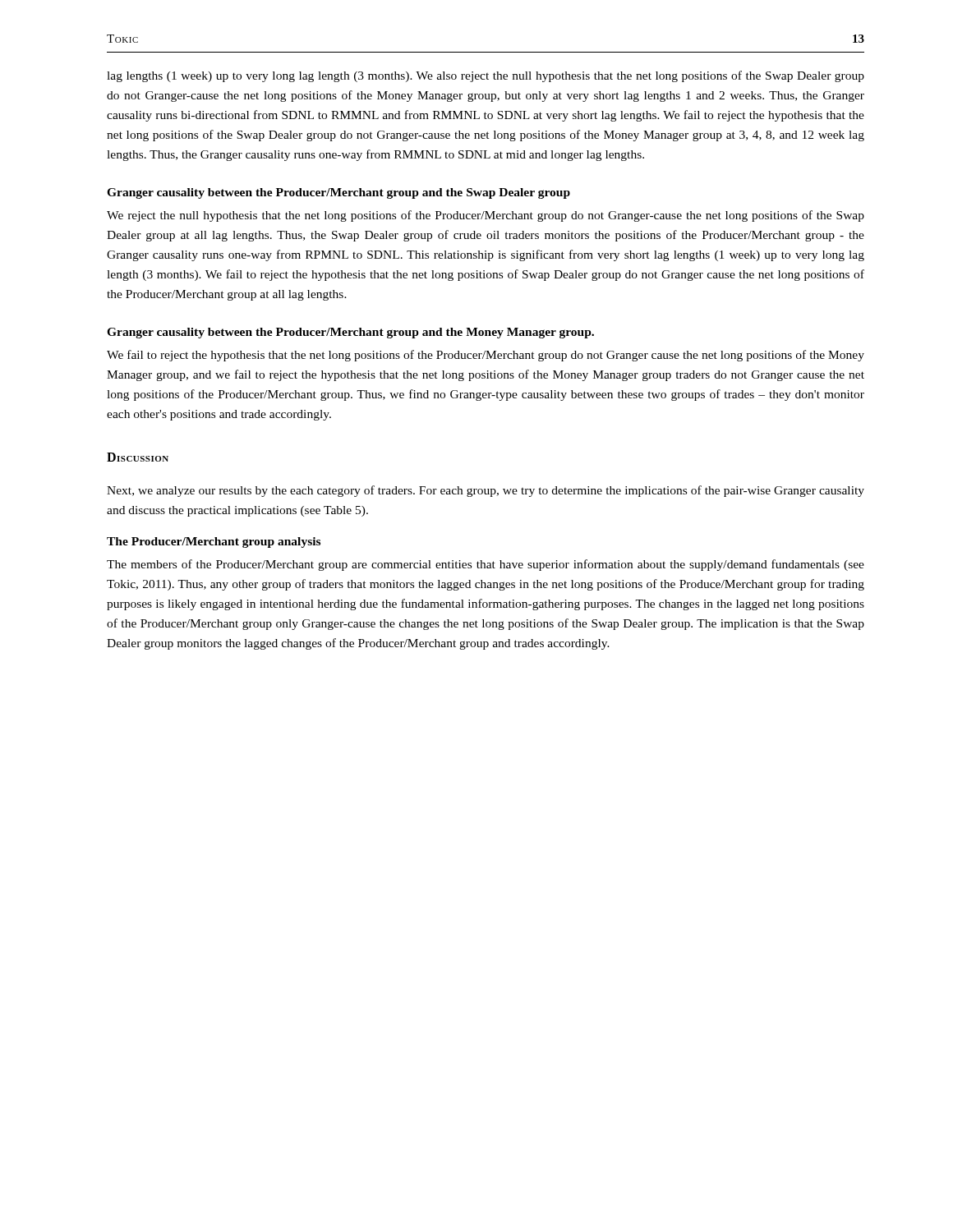Locate the section header containing "The Producer/Merchant group analysis"
Viewport: 953px width, 1232px height.
(x=214, y=541)
